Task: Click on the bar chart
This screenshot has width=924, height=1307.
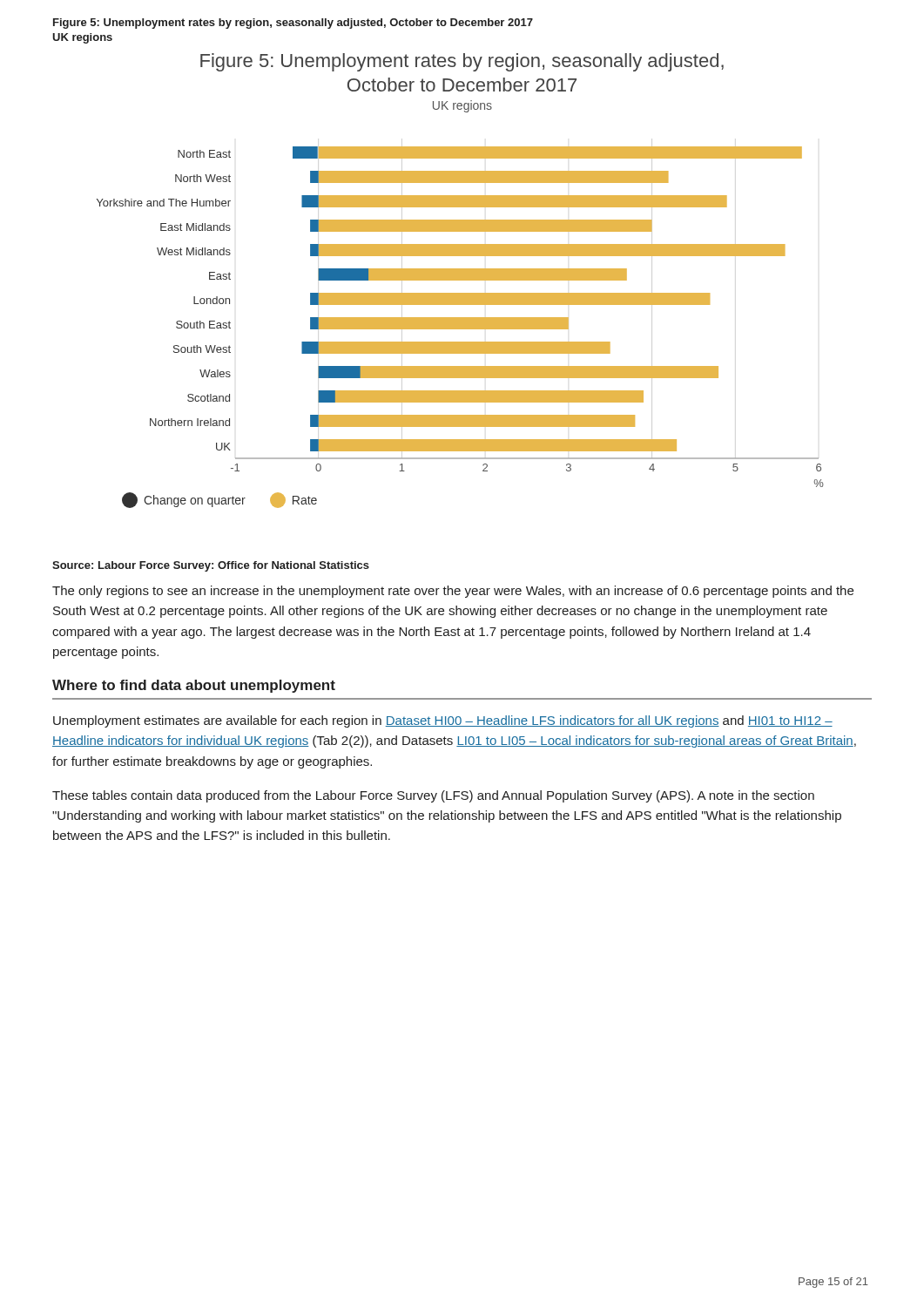Action: click(462, 306)
